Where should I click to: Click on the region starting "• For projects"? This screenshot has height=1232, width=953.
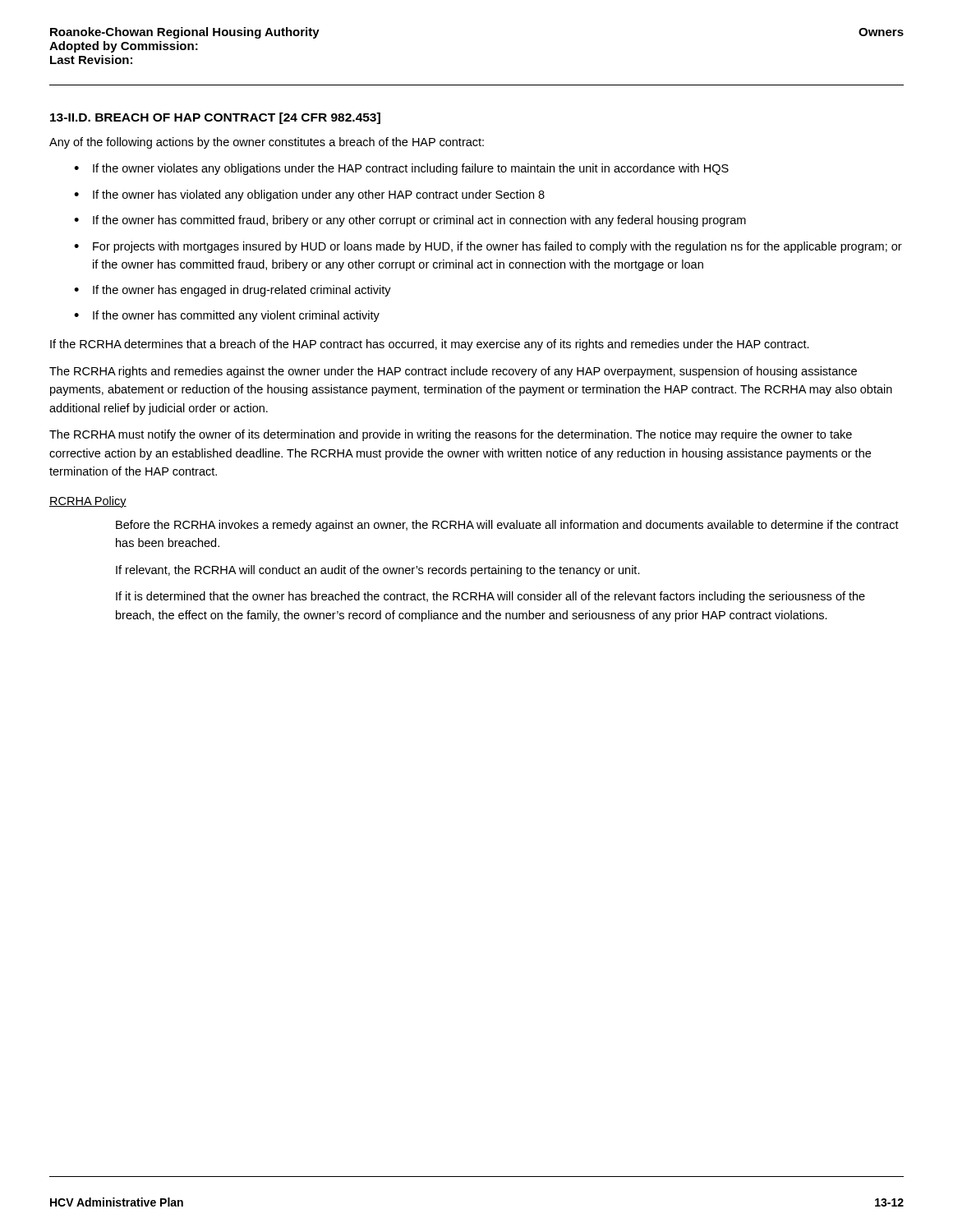pyautogui.click(x=489, y=256)
